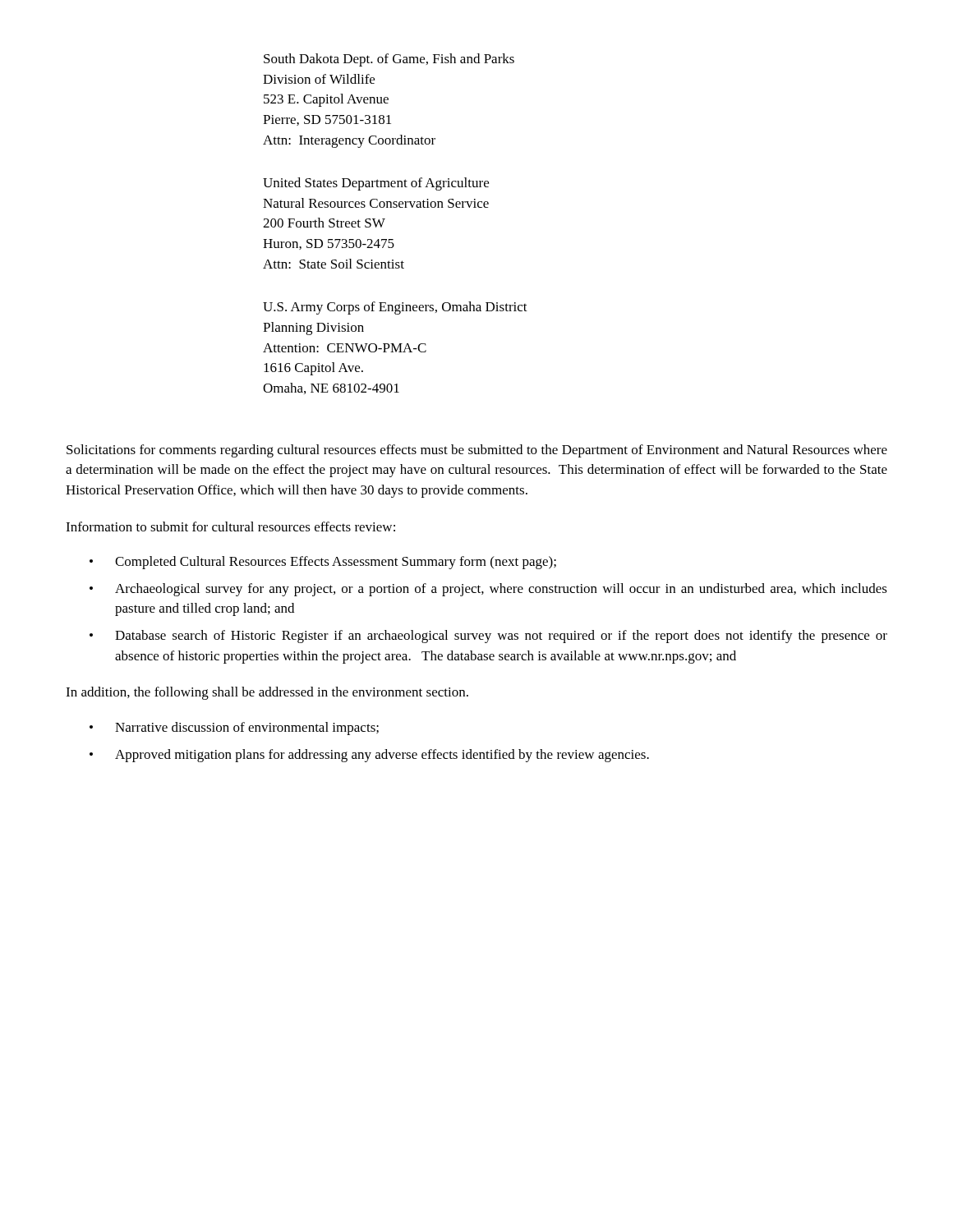Locate the block starting "In addition, the"
953x1232 pixels.
[x=267, y=692]
